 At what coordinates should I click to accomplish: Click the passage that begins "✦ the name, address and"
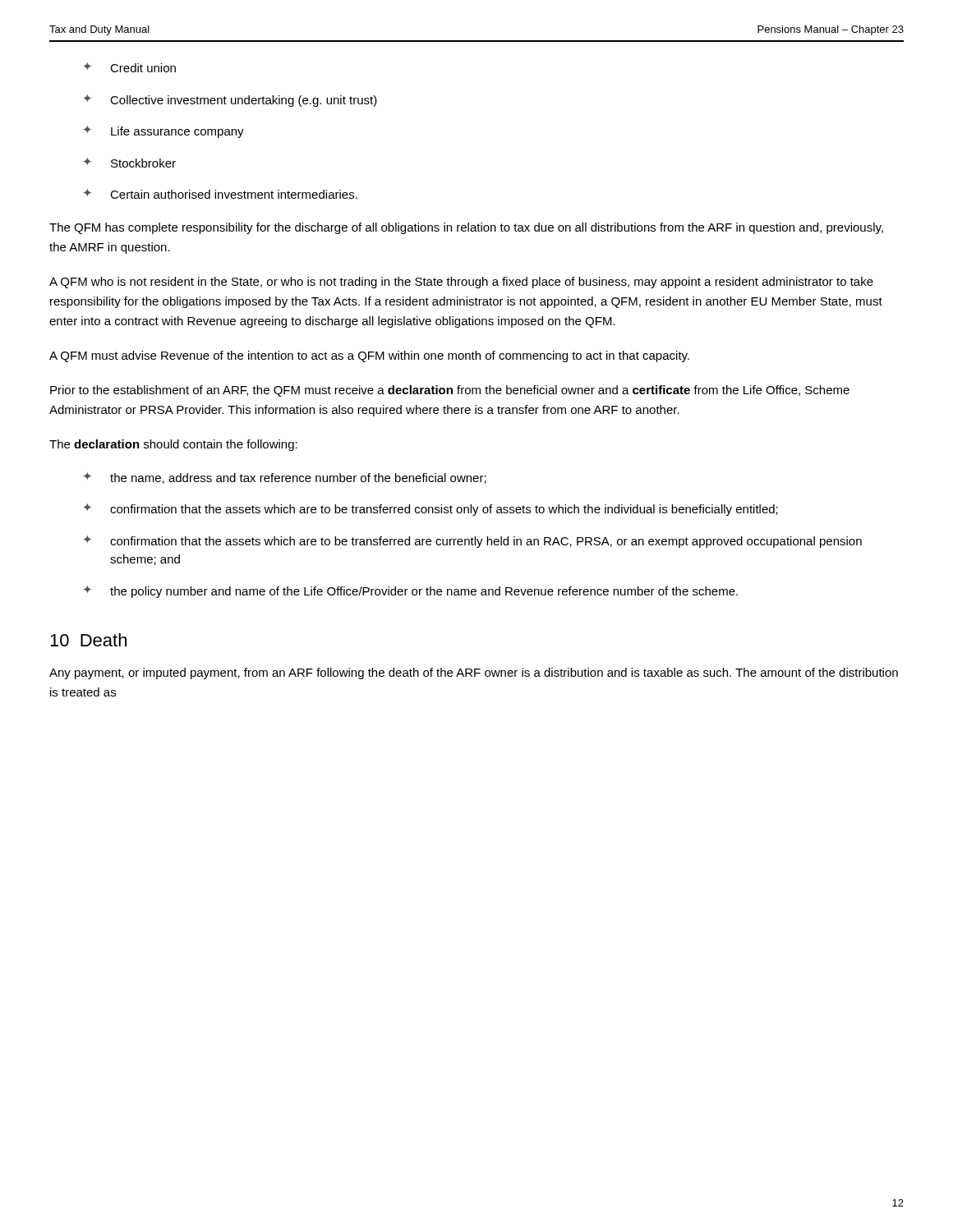click(x=493, y=478)
